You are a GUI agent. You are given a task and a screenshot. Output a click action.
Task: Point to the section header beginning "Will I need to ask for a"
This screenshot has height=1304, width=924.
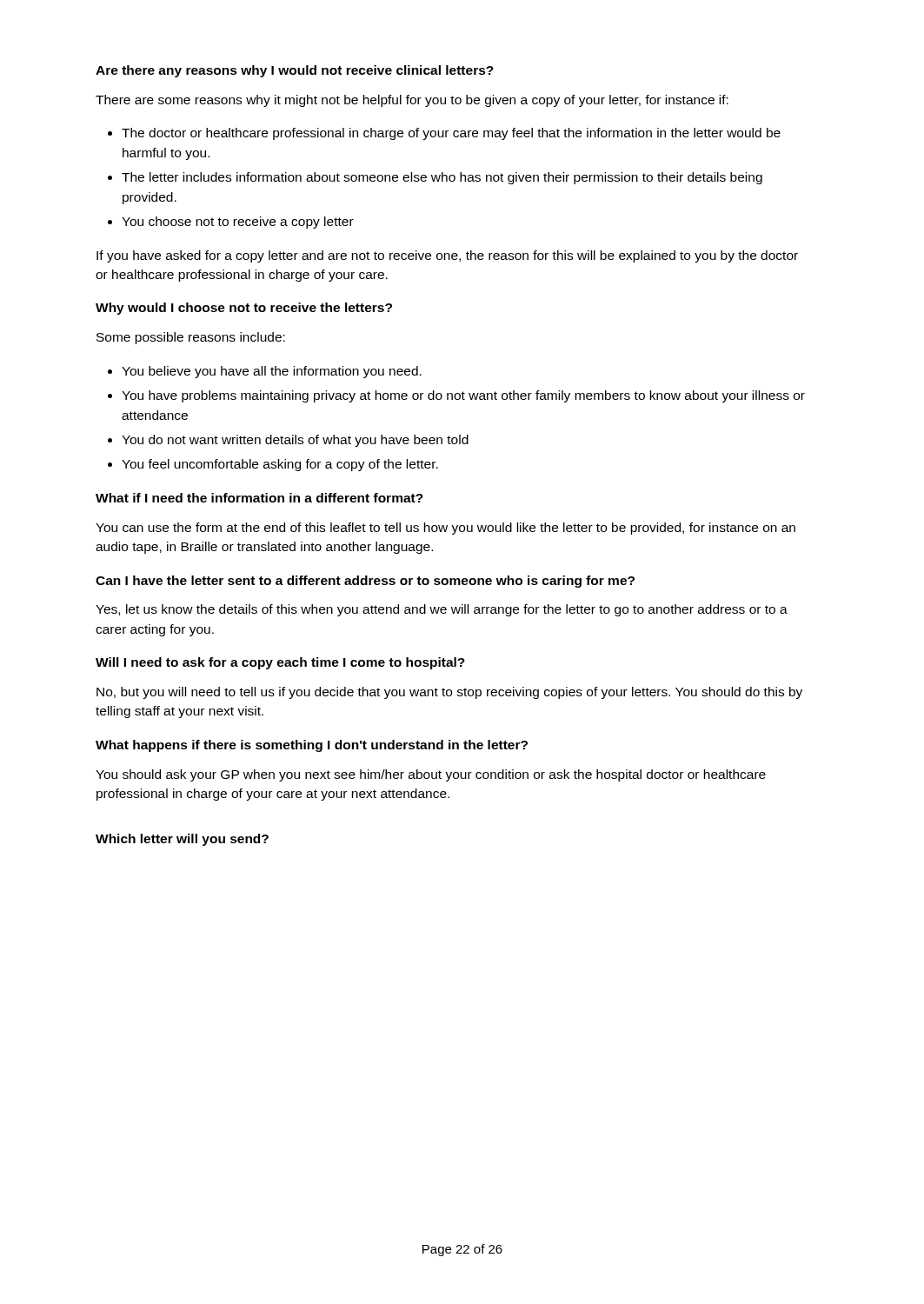tap(280, 662)
